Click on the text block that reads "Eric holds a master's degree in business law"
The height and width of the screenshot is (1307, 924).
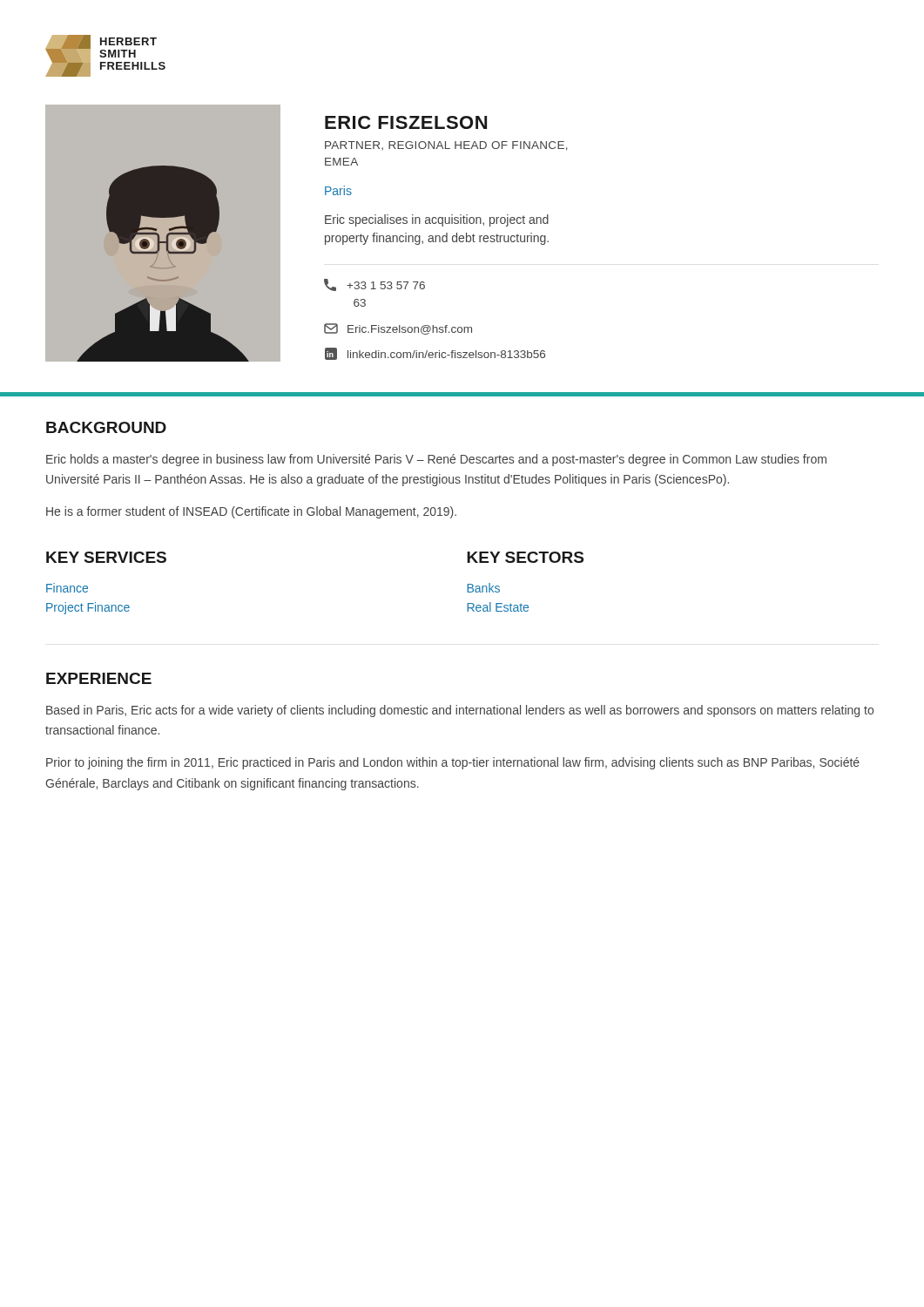tap(436, 469)
